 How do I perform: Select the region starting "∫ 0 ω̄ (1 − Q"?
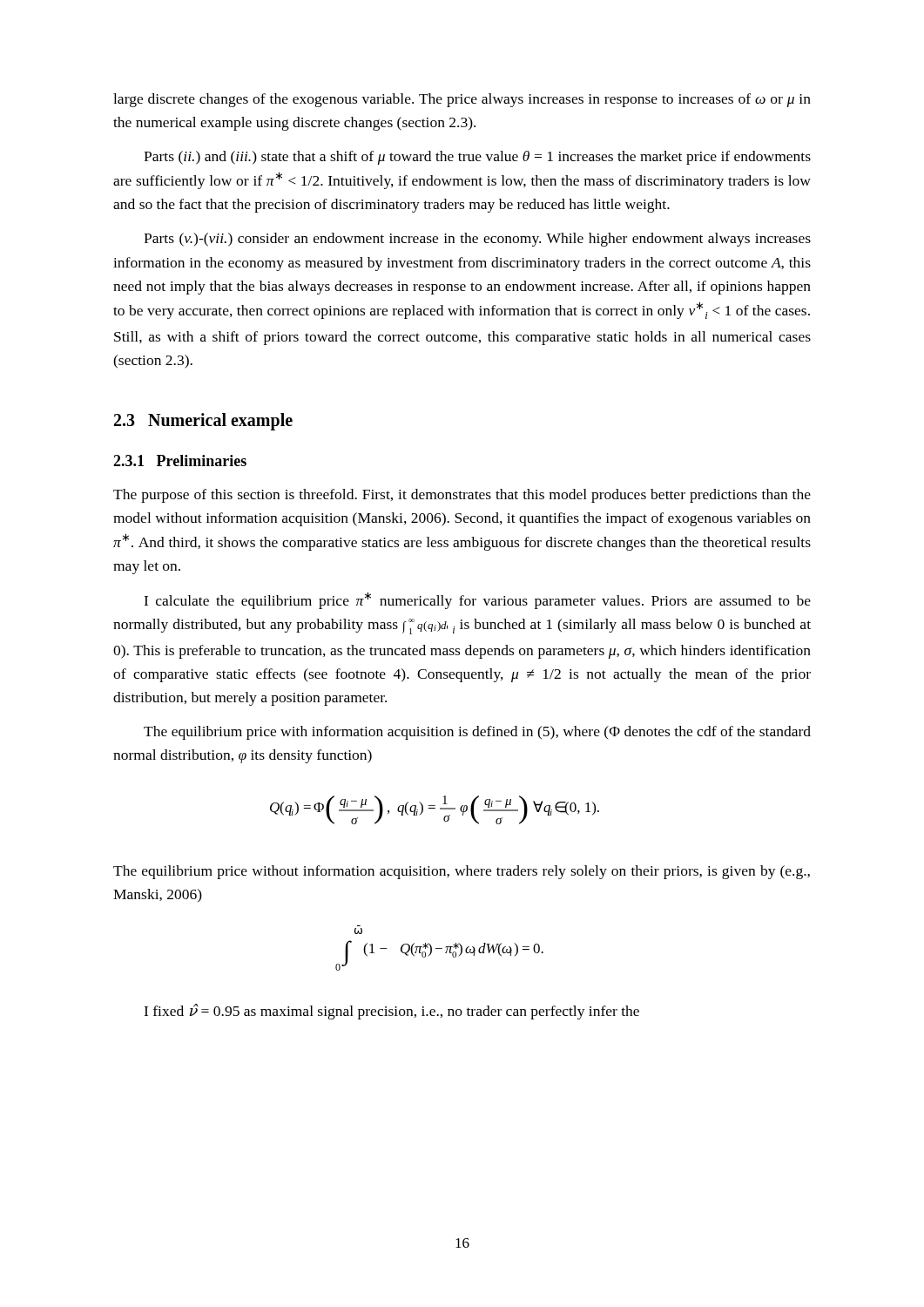pyautogui.click(x=462, y=949)
